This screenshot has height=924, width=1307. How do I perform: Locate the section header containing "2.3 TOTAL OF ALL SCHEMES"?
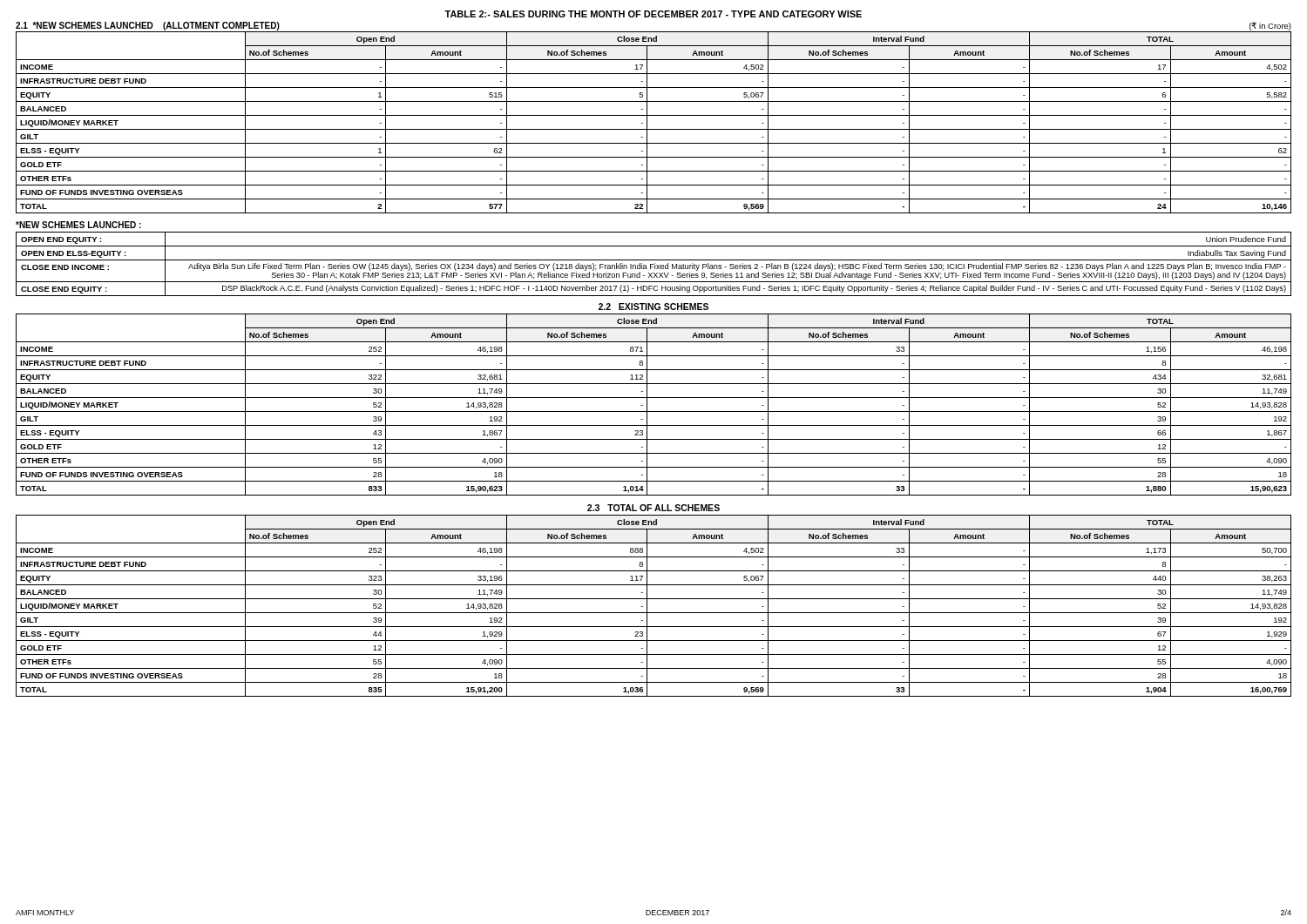click(x=654, y=508)
